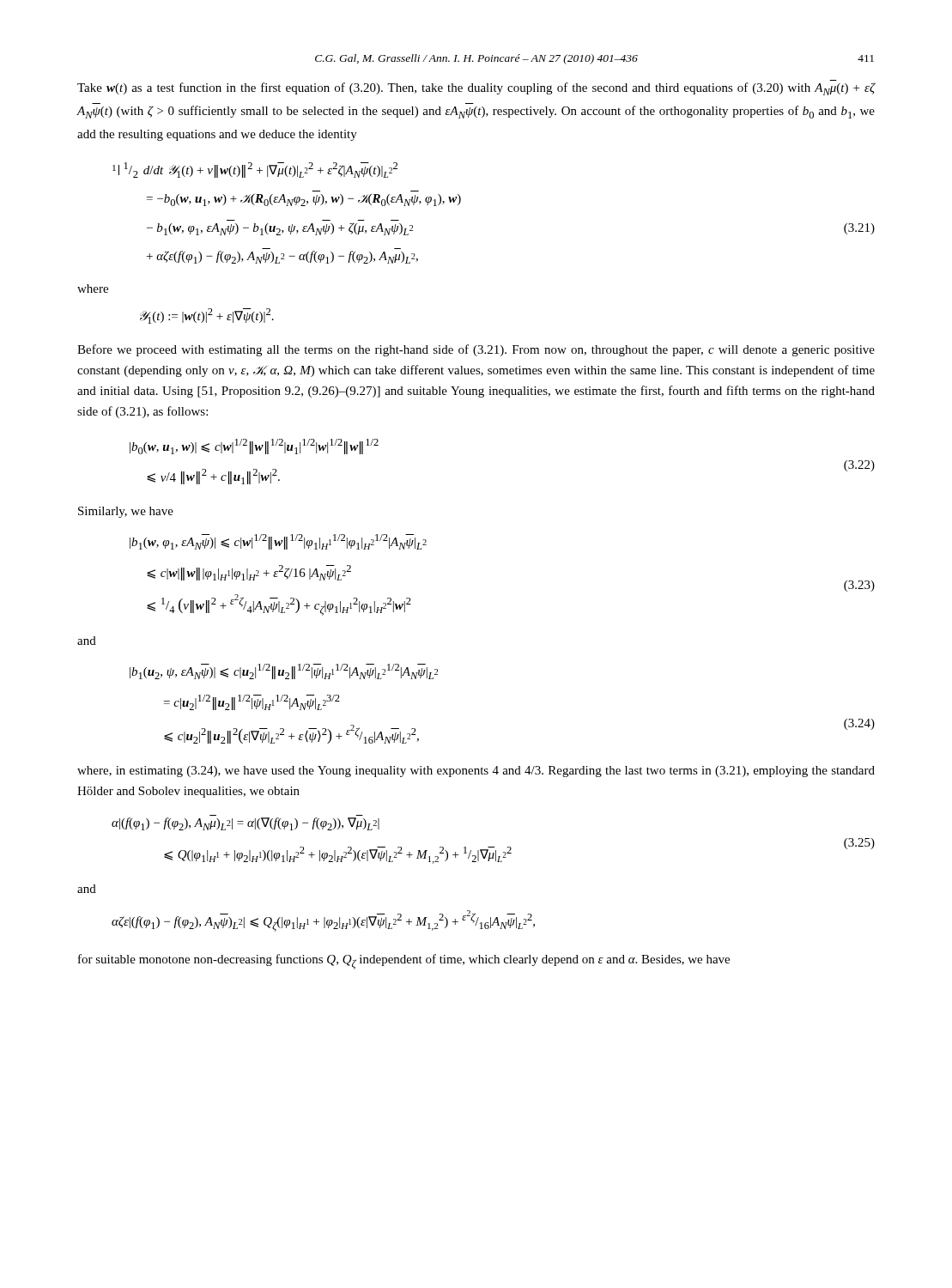
Task: Select the formula that says "α|(f(φ1) − f(φ2), ANμ)L2|"
Action: 476,840
